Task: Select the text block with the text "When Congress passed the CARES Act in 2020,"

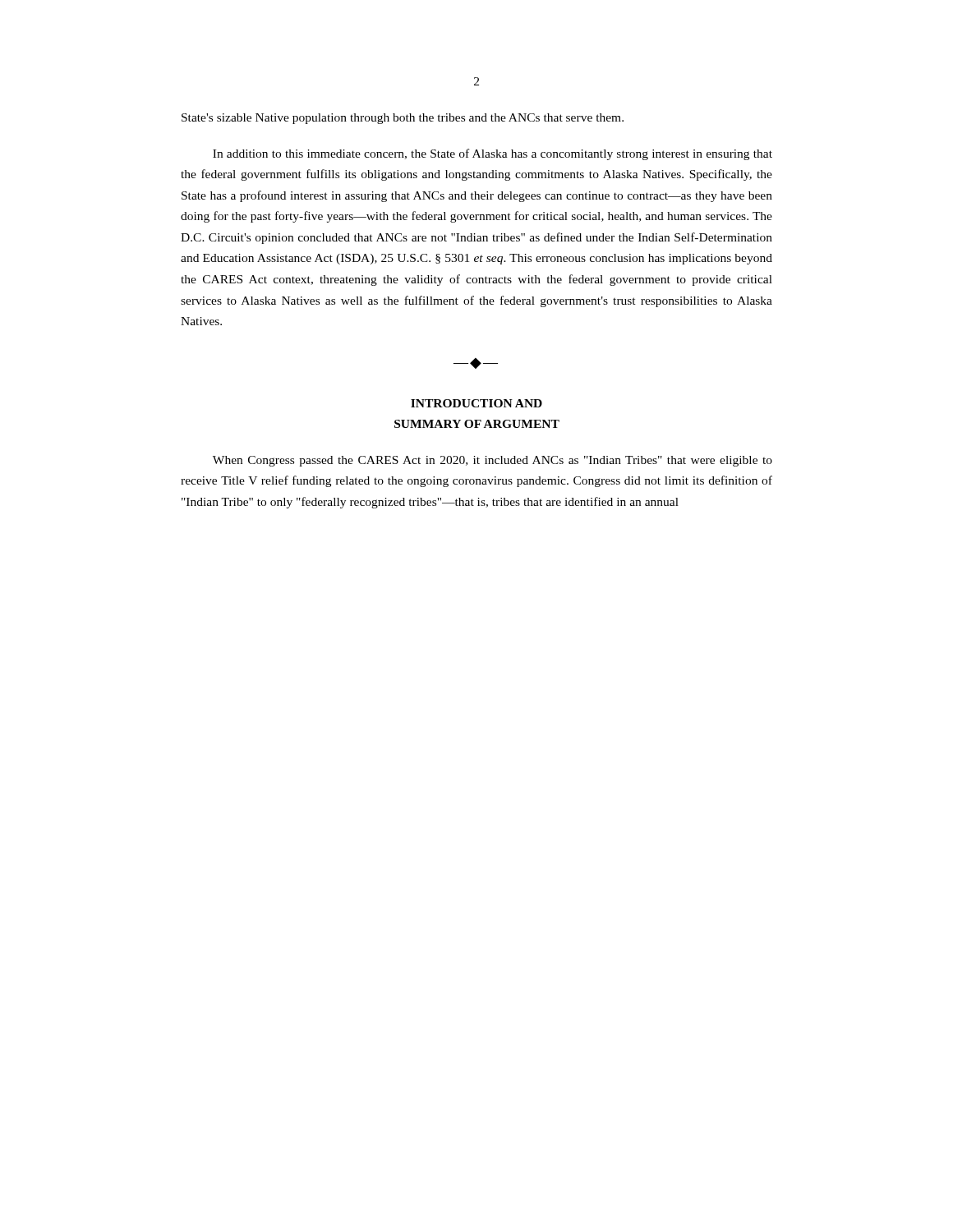Action: tap(476, 480)
